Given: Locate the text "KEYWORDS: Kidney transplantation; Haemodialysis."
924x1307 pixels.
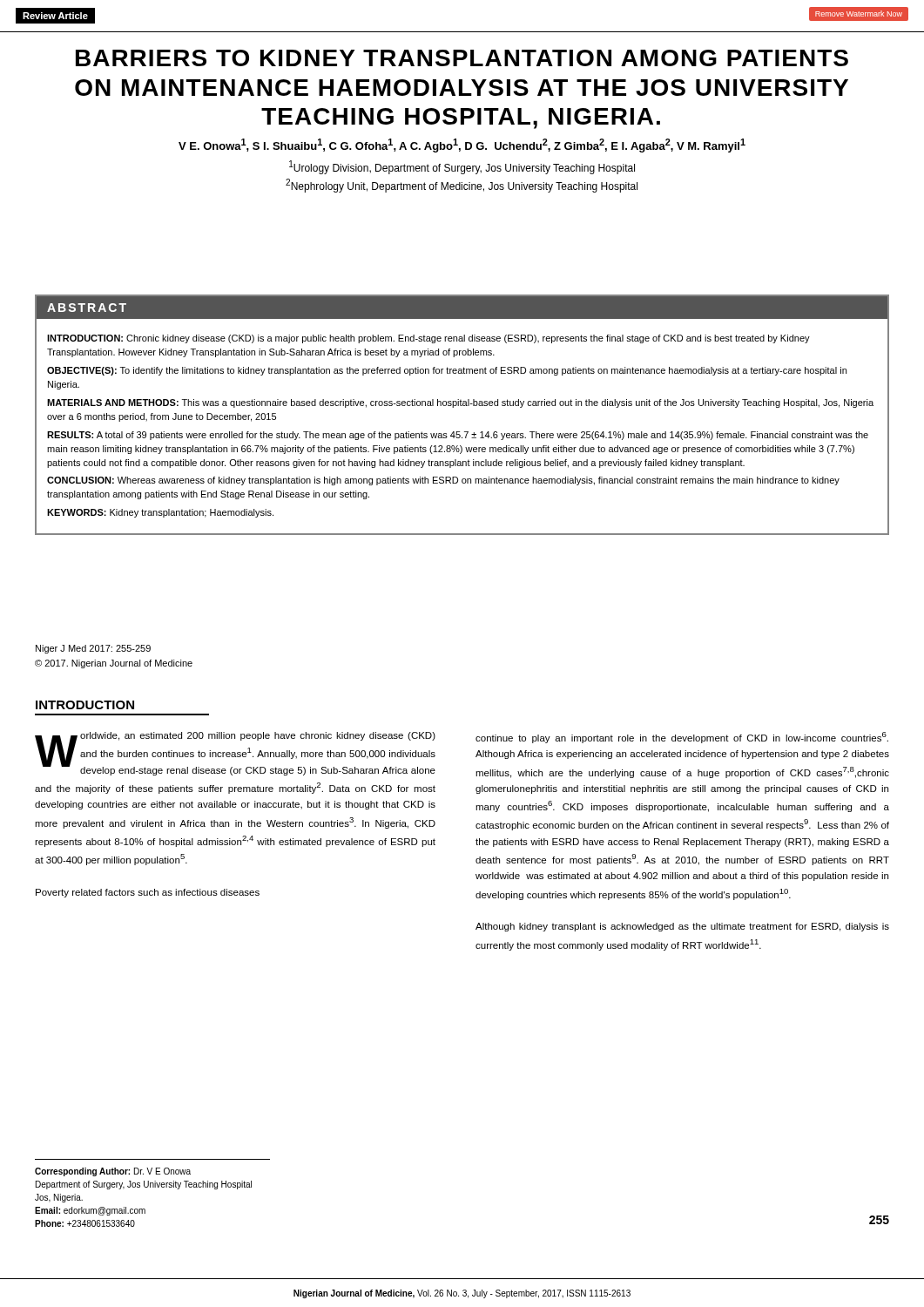Looking at the screenshot, I should point(161,513).
